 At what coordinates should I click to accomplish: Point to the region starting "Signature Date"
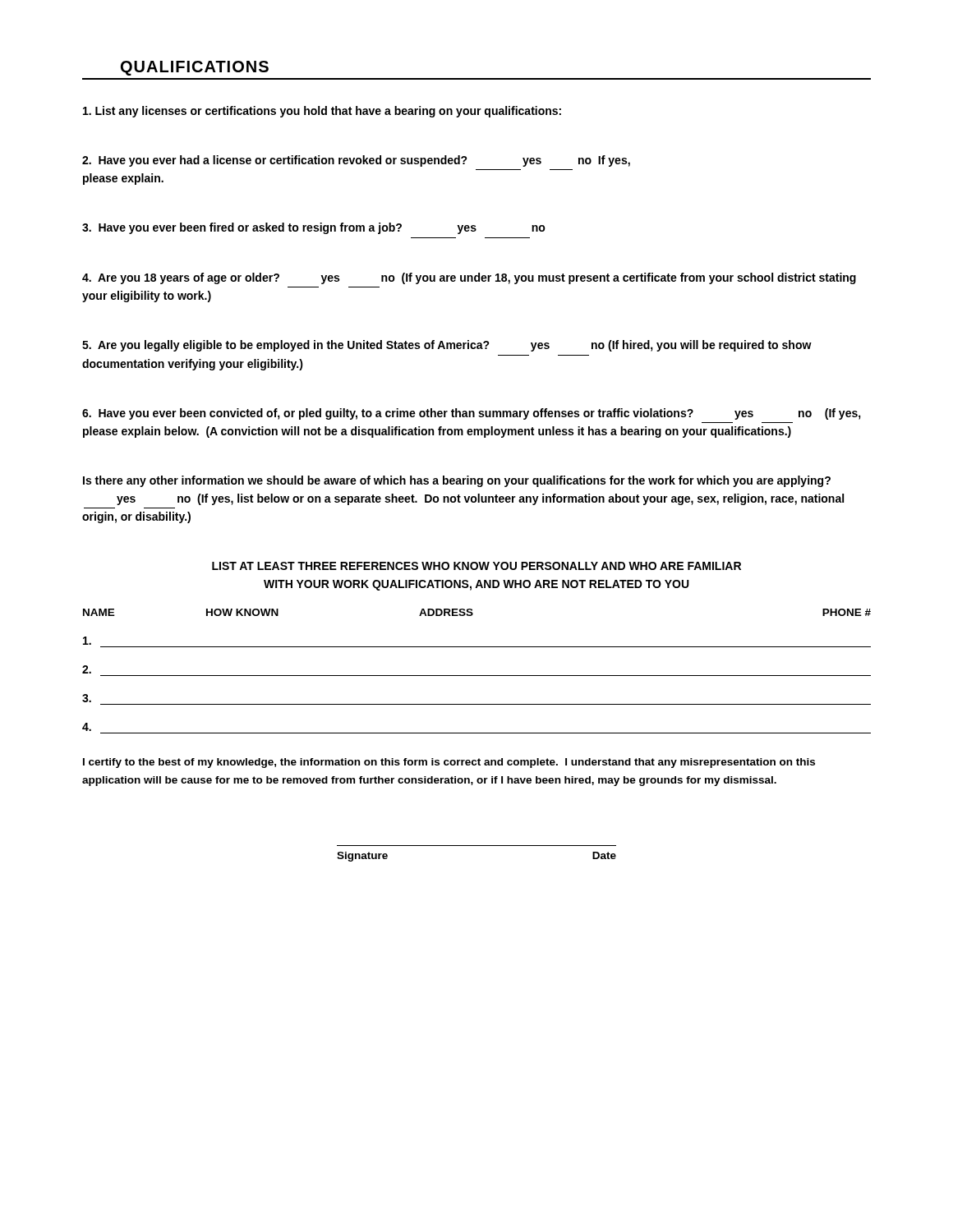[x=476, y=846]
